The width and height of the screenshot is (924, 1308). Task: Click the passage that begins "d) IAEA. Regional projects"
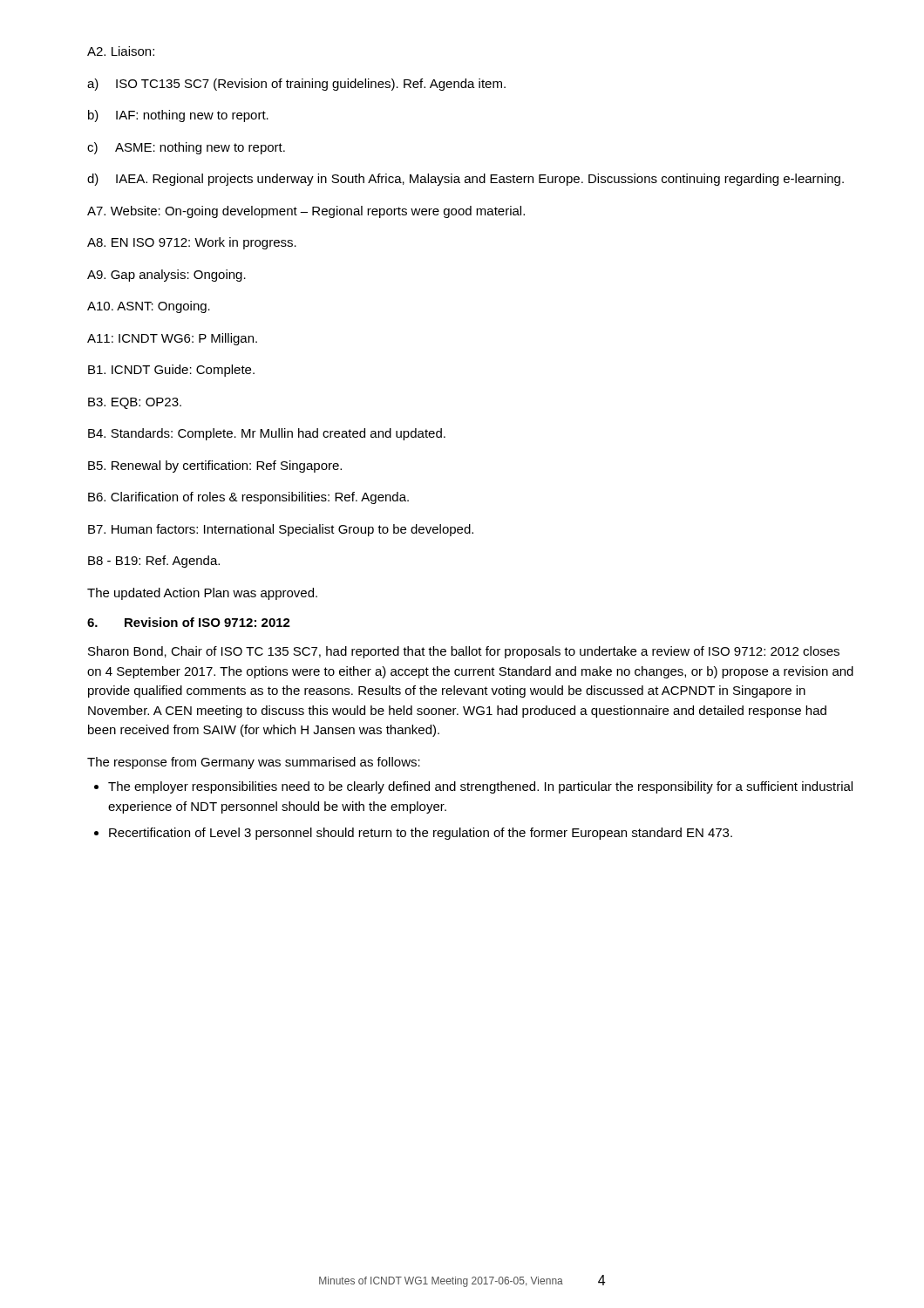point(471,179)
